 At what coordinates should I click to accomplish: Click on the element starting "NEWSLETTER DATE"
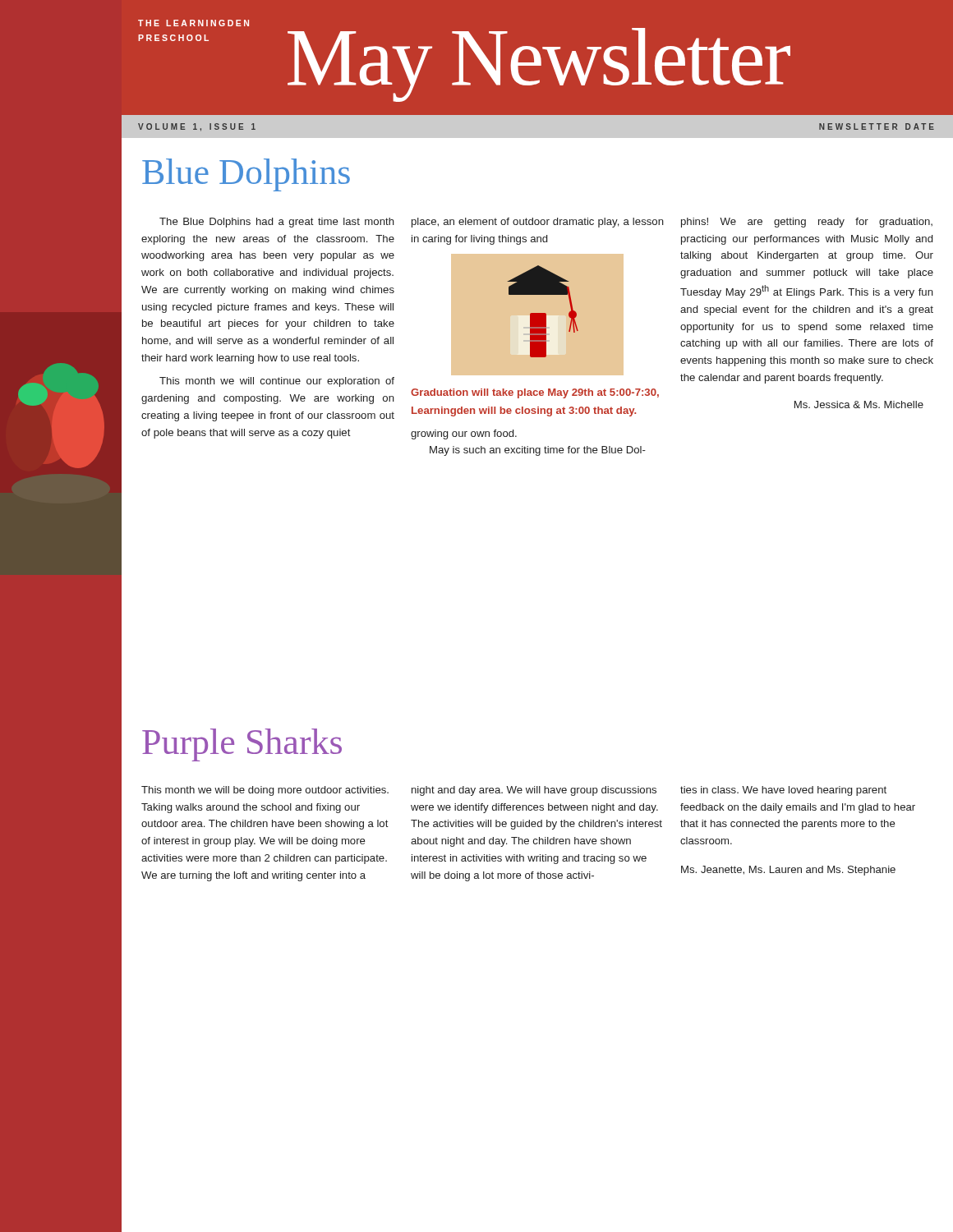pyautogui.click(x=878, y=126)
